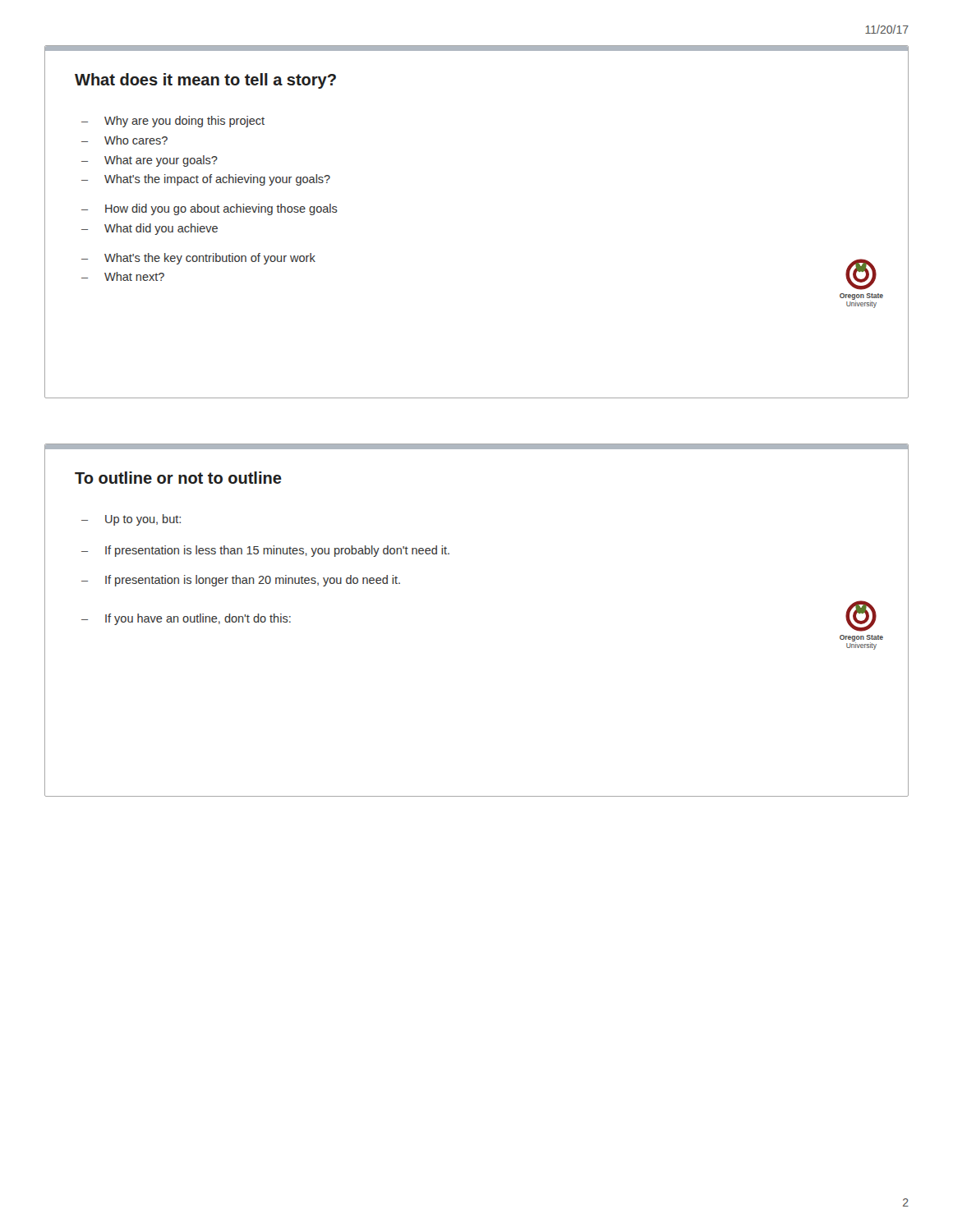
Task: Locate the text "–What did you achieve"
Action: click(150, 229)
